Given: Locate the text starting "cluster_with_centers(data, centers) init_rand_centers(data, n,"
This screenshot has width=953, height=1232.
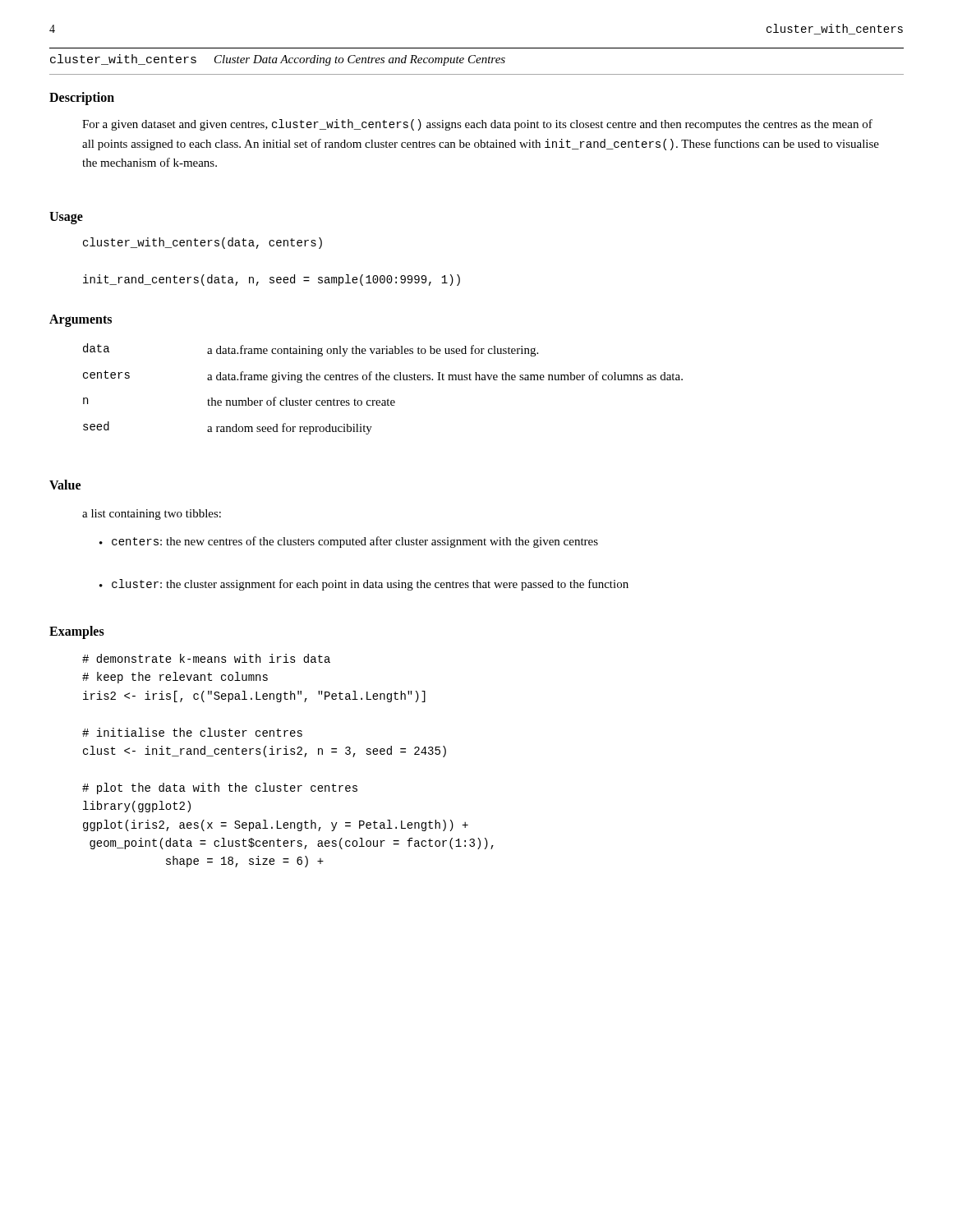Looking at the screenshot, I should pyautogui.click(x=203, y=243).
